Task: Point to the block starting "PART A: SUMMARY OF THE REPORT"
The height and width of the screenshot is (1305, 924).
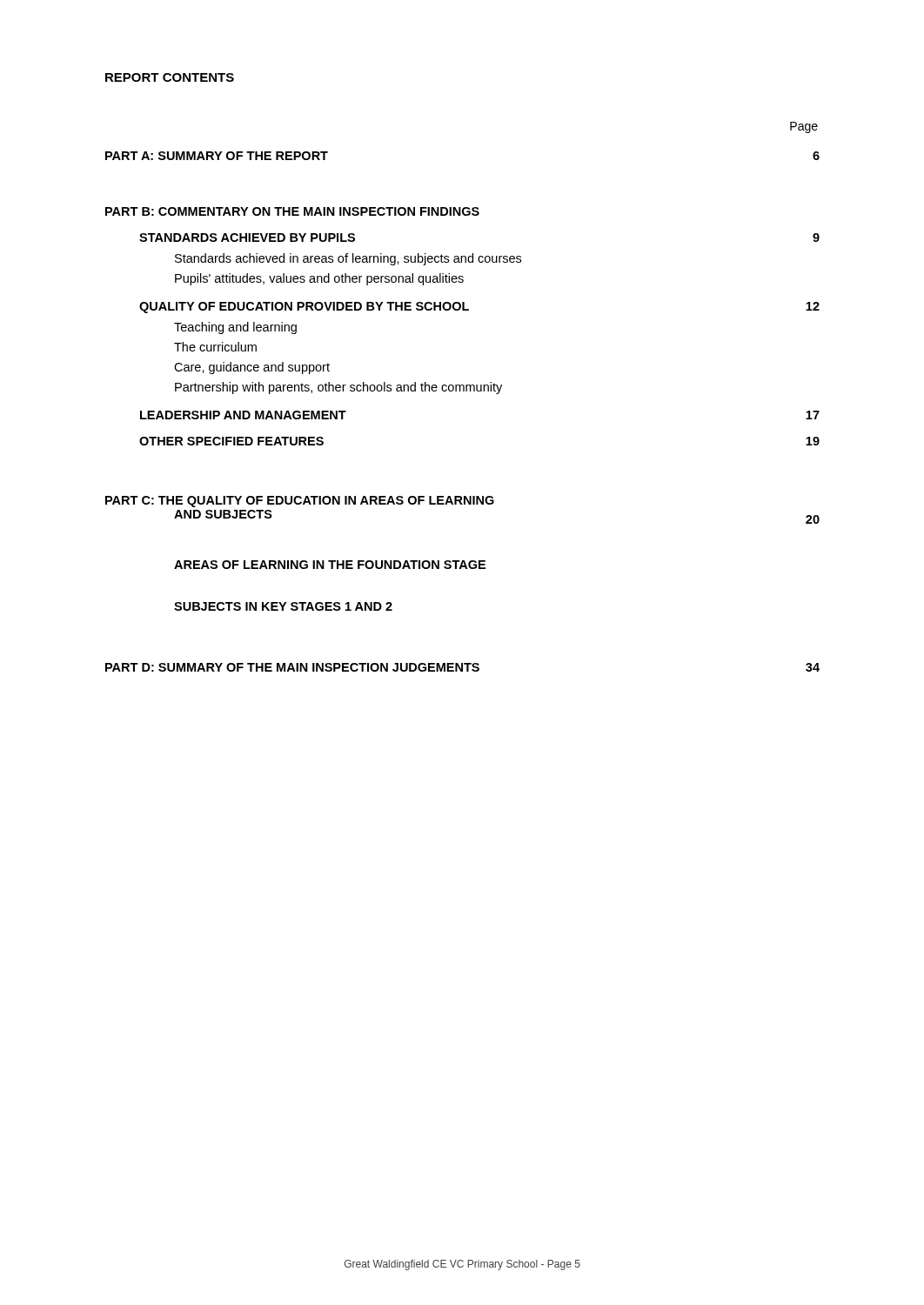Action: point(214,155)
